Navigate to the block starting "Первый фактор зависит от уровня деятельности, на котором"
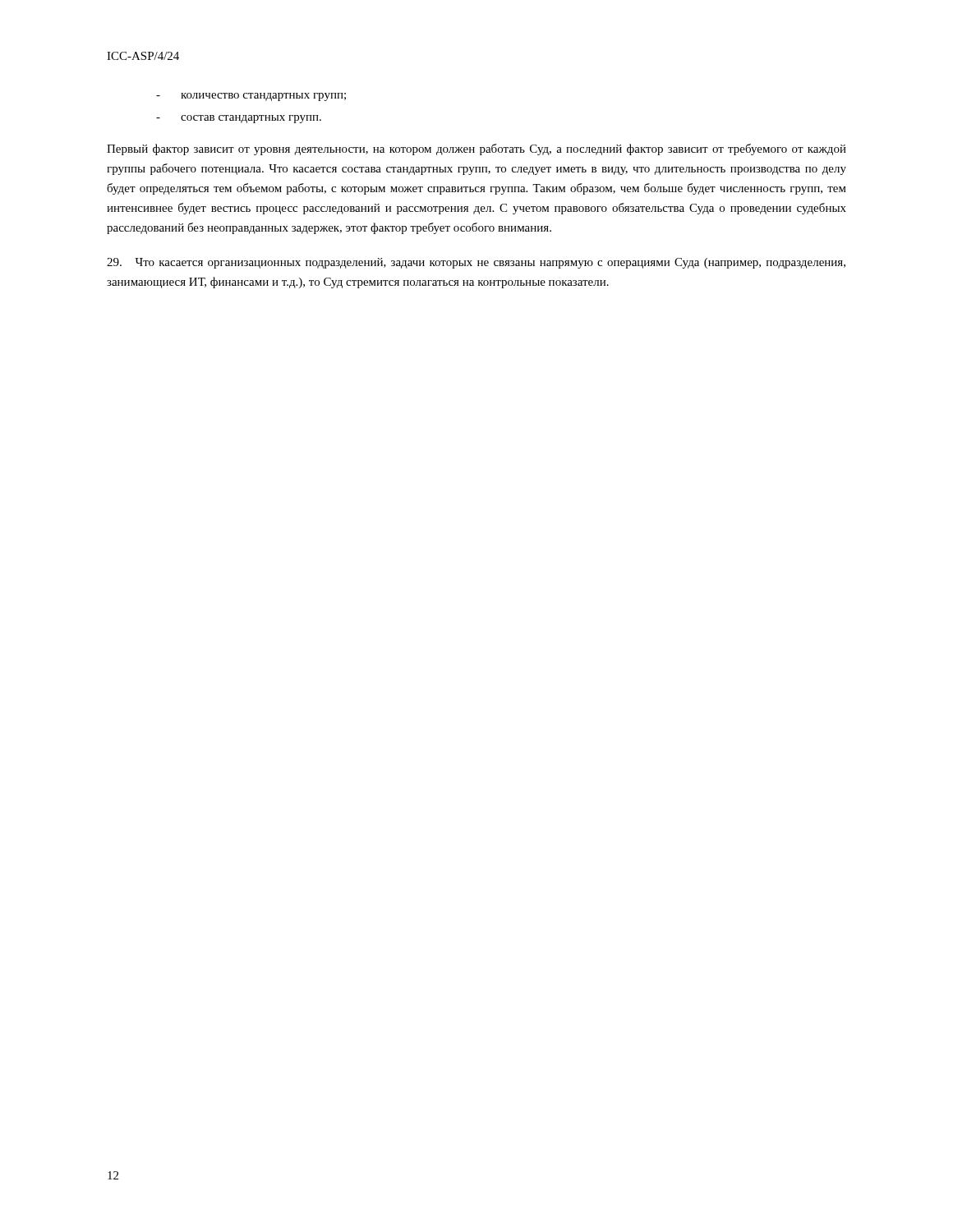953x1232 pixels. click(476, 188)
